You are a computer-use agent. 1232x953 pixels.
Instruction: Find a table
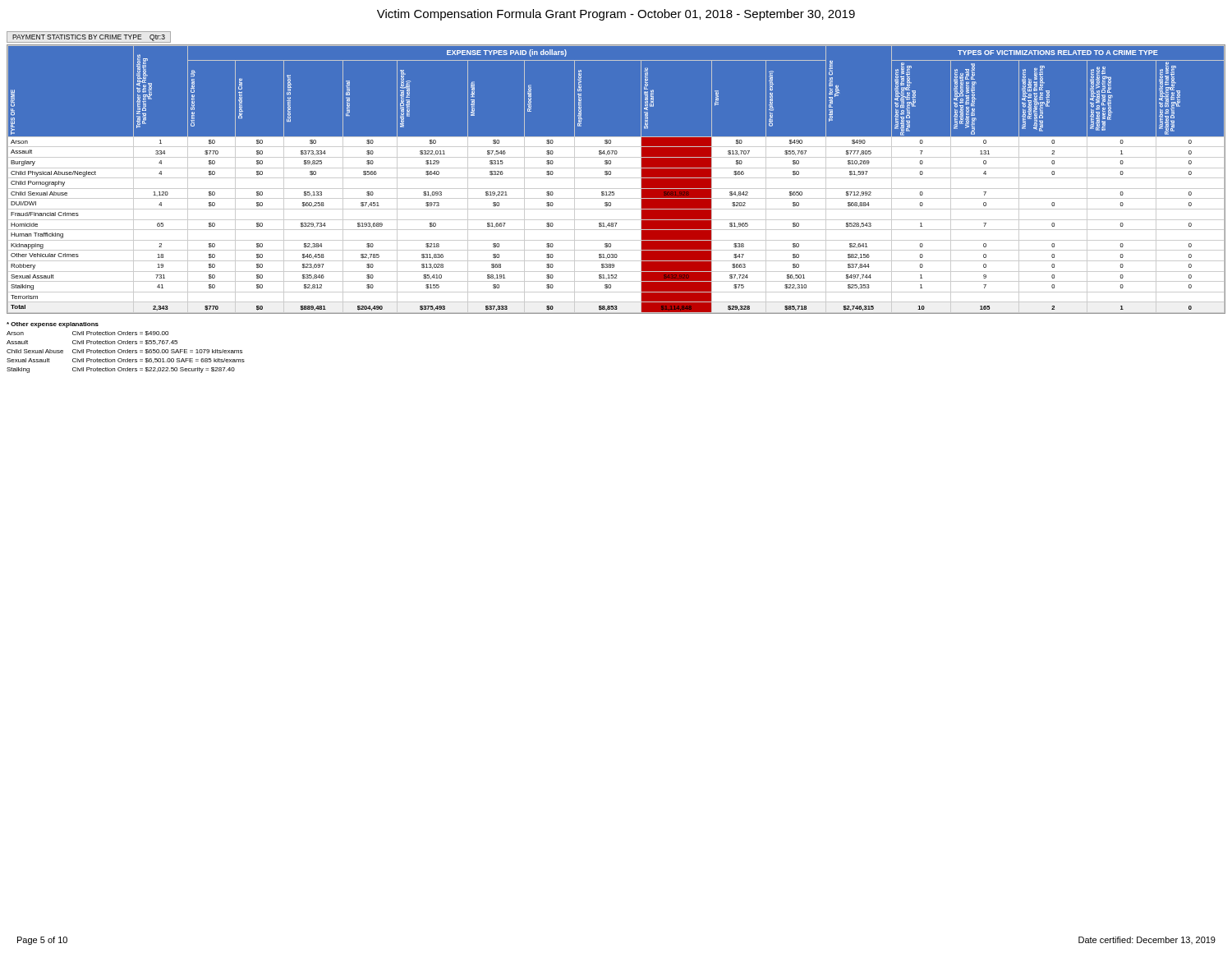[616, 179]
